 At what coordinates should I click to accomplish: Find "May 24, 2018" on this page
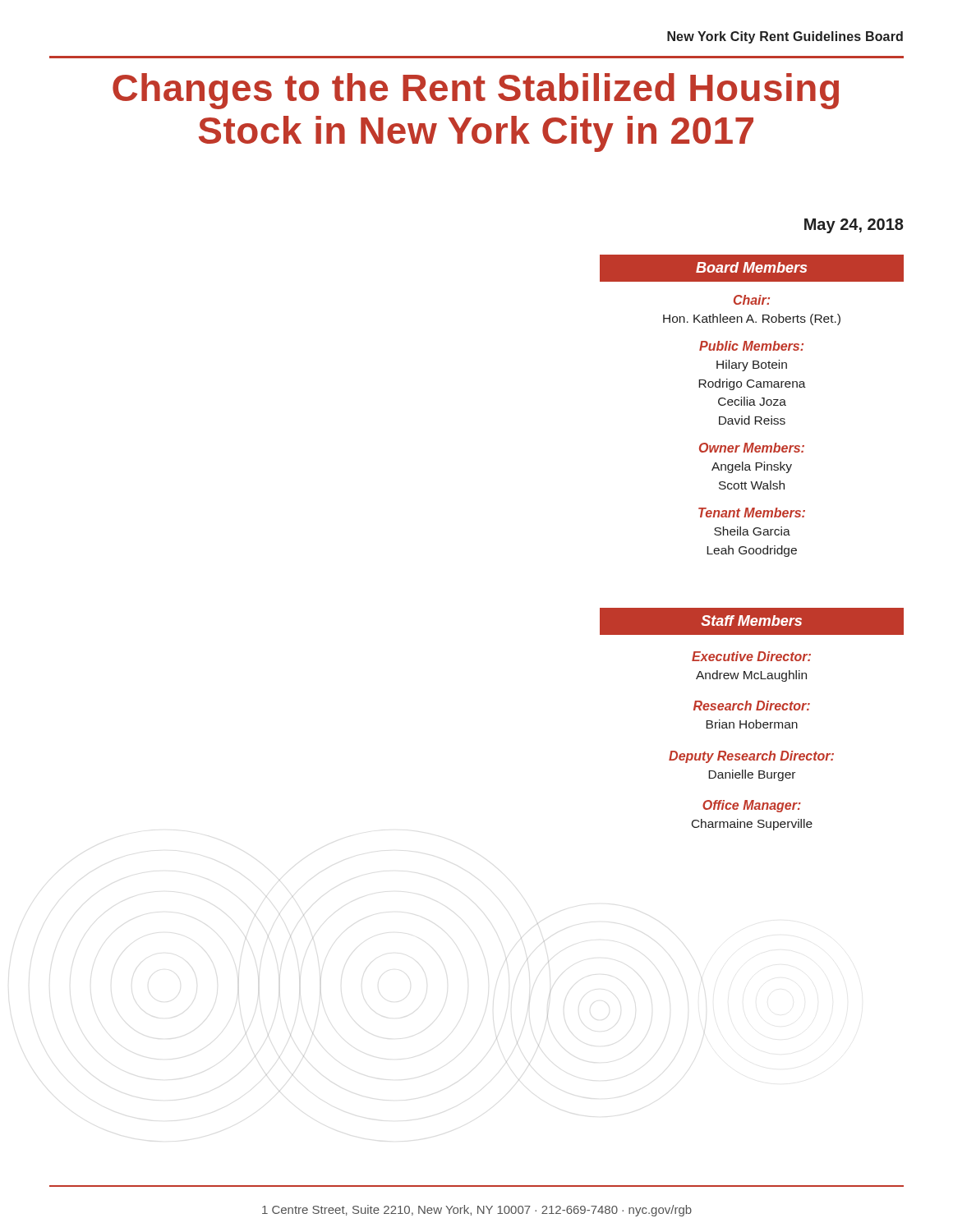coord(853,224)
